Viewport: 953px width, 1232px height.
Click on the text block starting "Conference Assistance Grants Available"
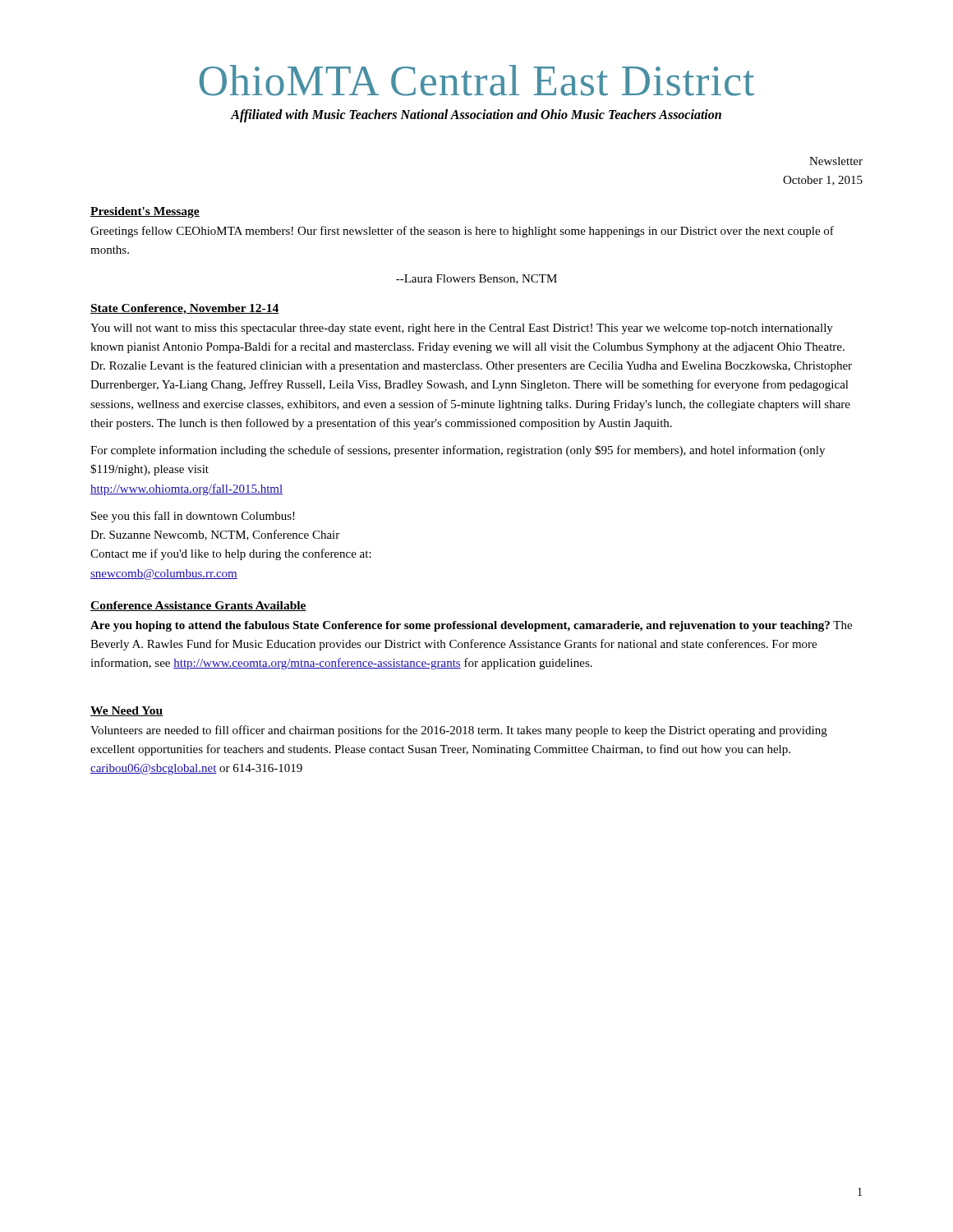pyautogui.click(x=198, y=605)
